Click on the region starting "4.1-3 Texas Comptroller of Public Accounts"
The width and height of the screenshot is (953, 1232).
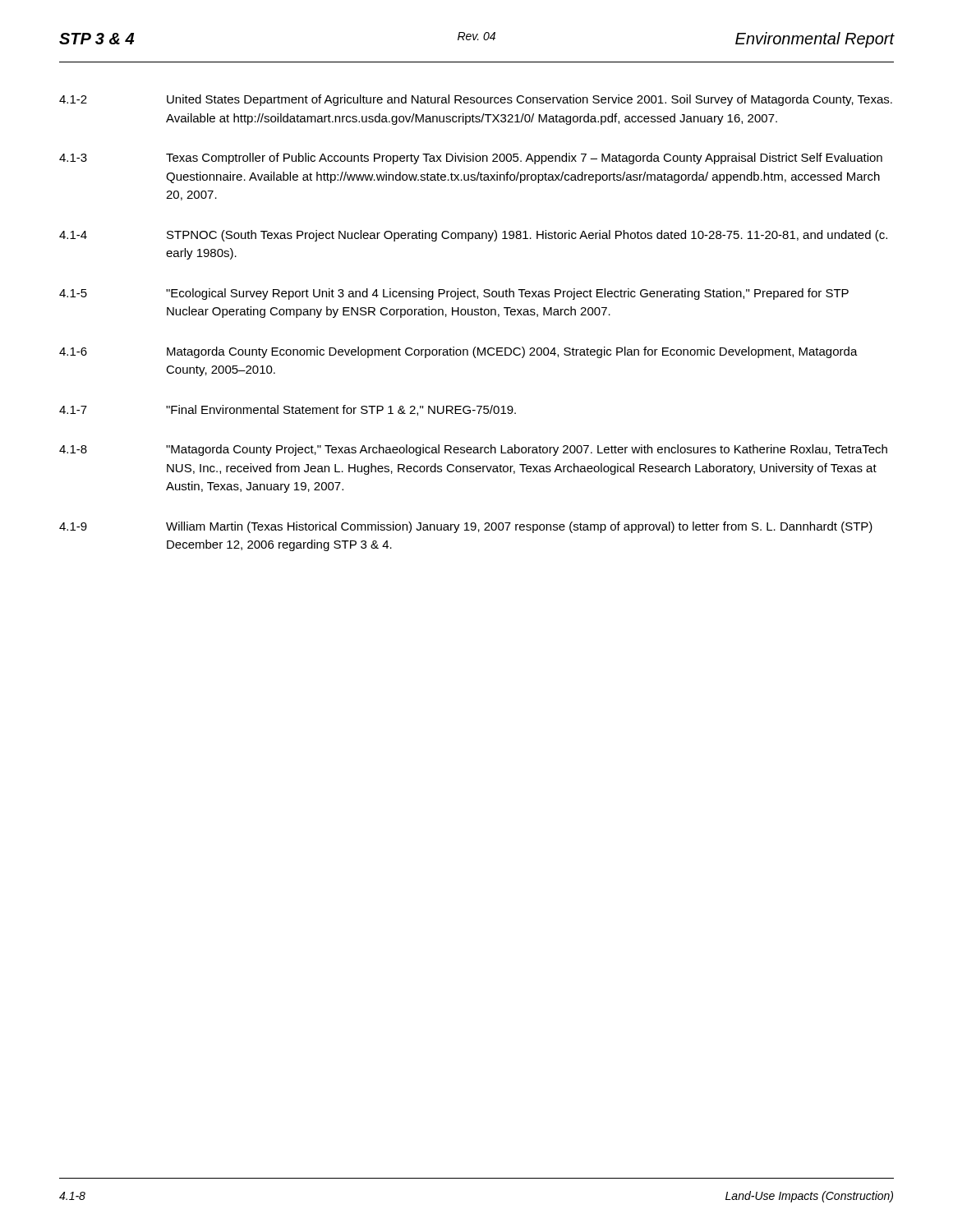pyautogui.click(x=476, y=176)
